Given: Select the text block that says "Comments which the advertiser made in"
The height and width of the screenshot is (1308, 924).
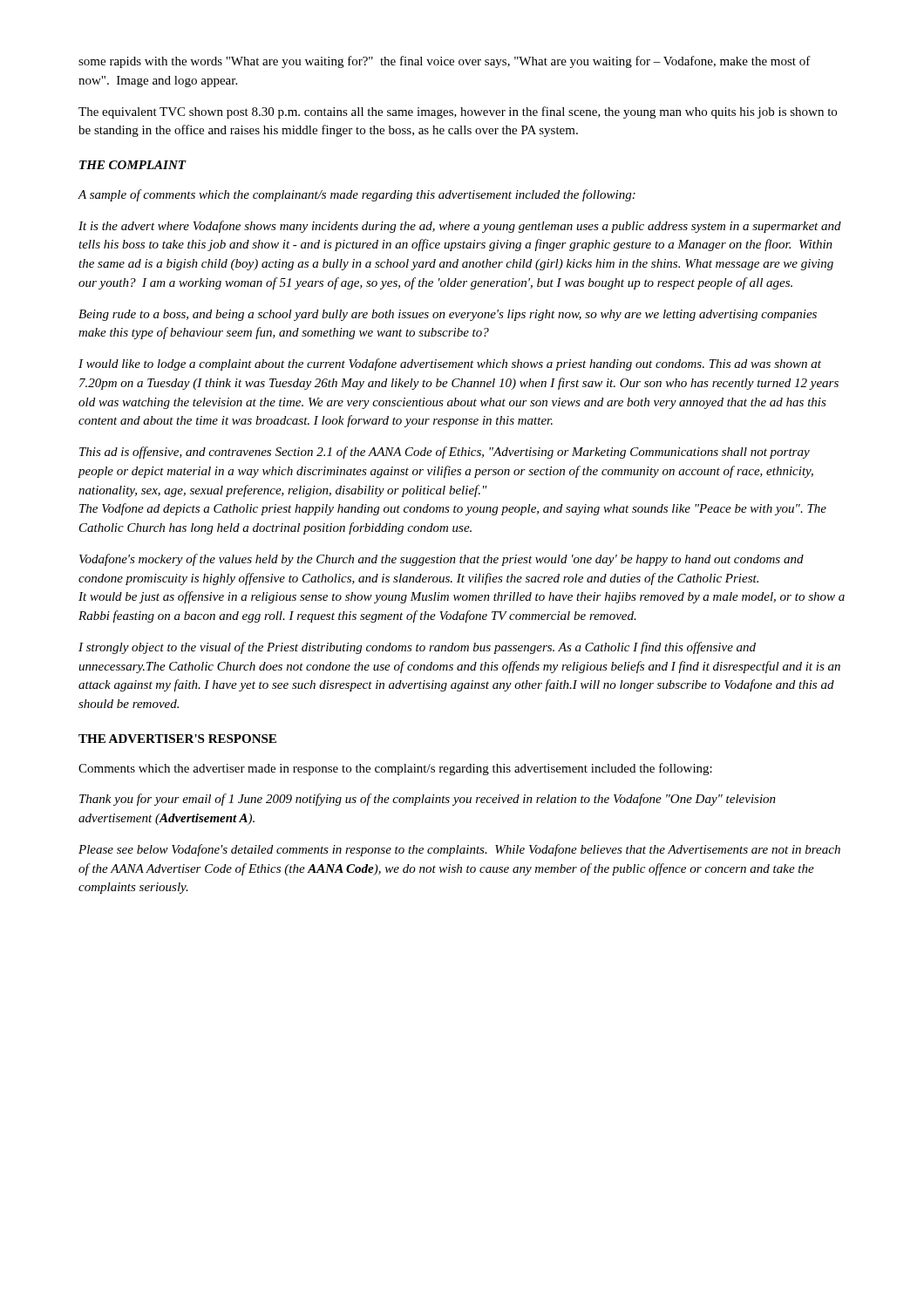Looking at the screenshot, I should (396, 768).
